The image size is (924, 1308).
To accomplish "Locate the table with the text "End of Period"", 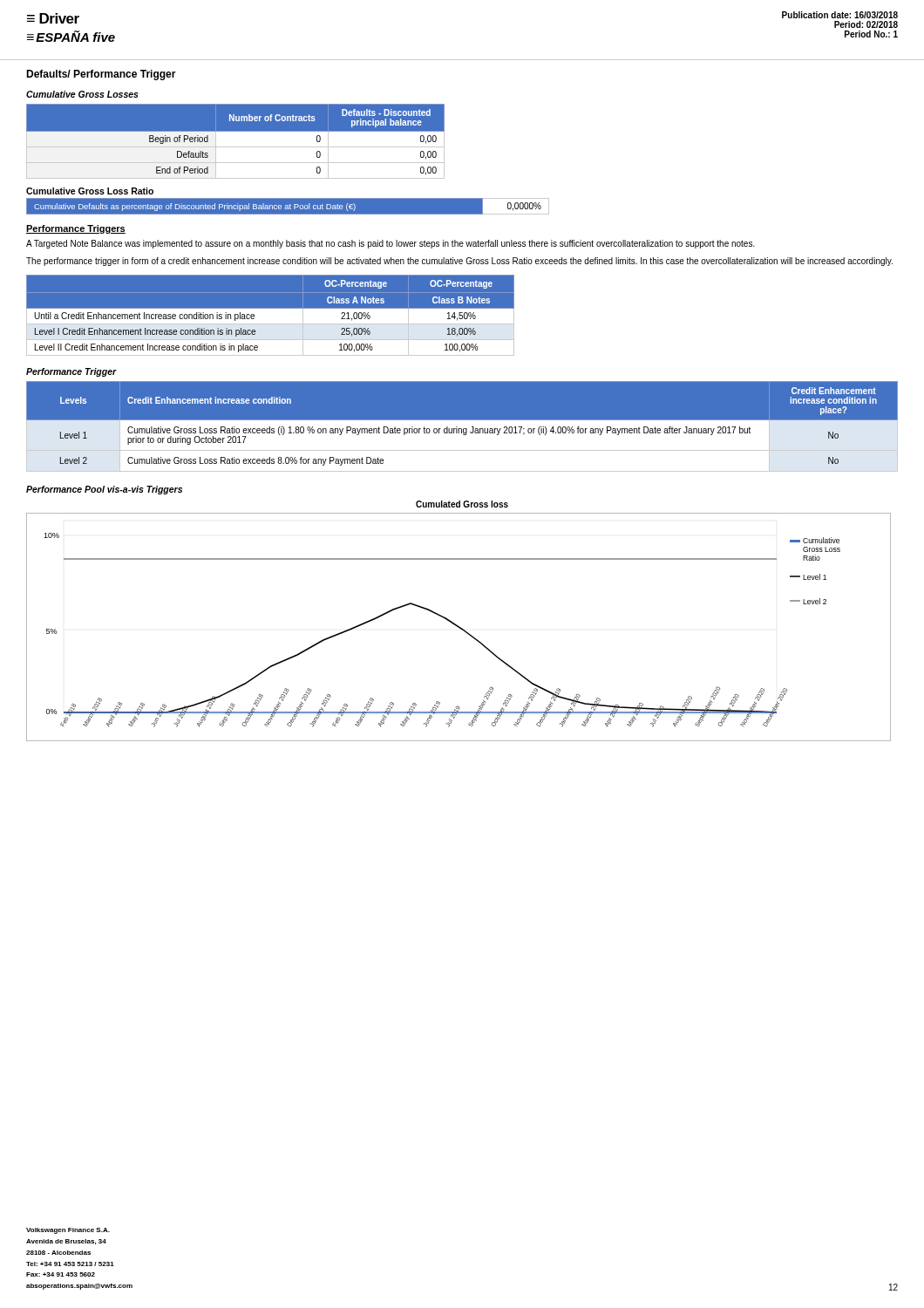I will pyautogui.click(x=462, y=141).
